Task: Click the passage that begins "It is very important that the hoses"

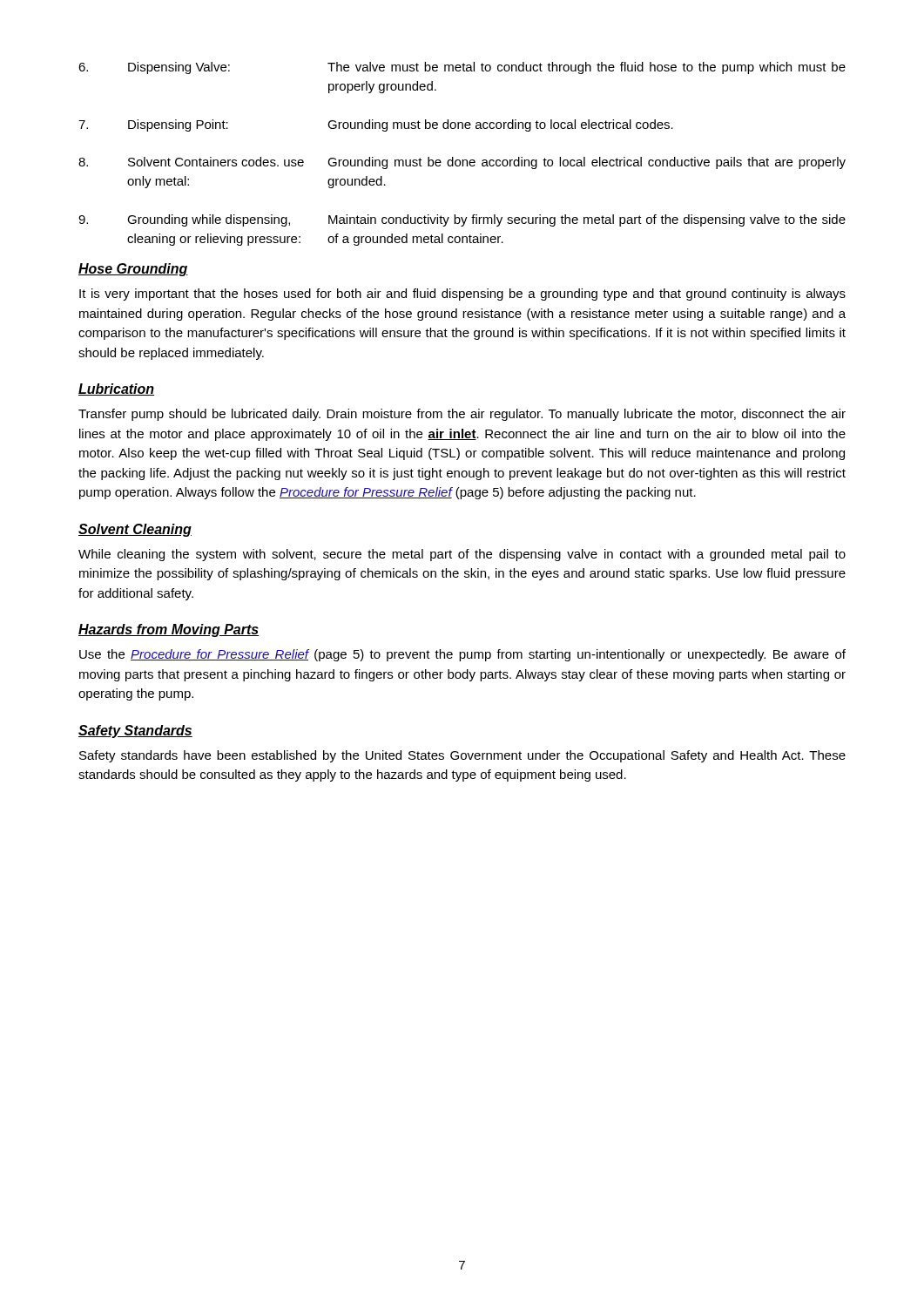Action: tap(462, 323)
